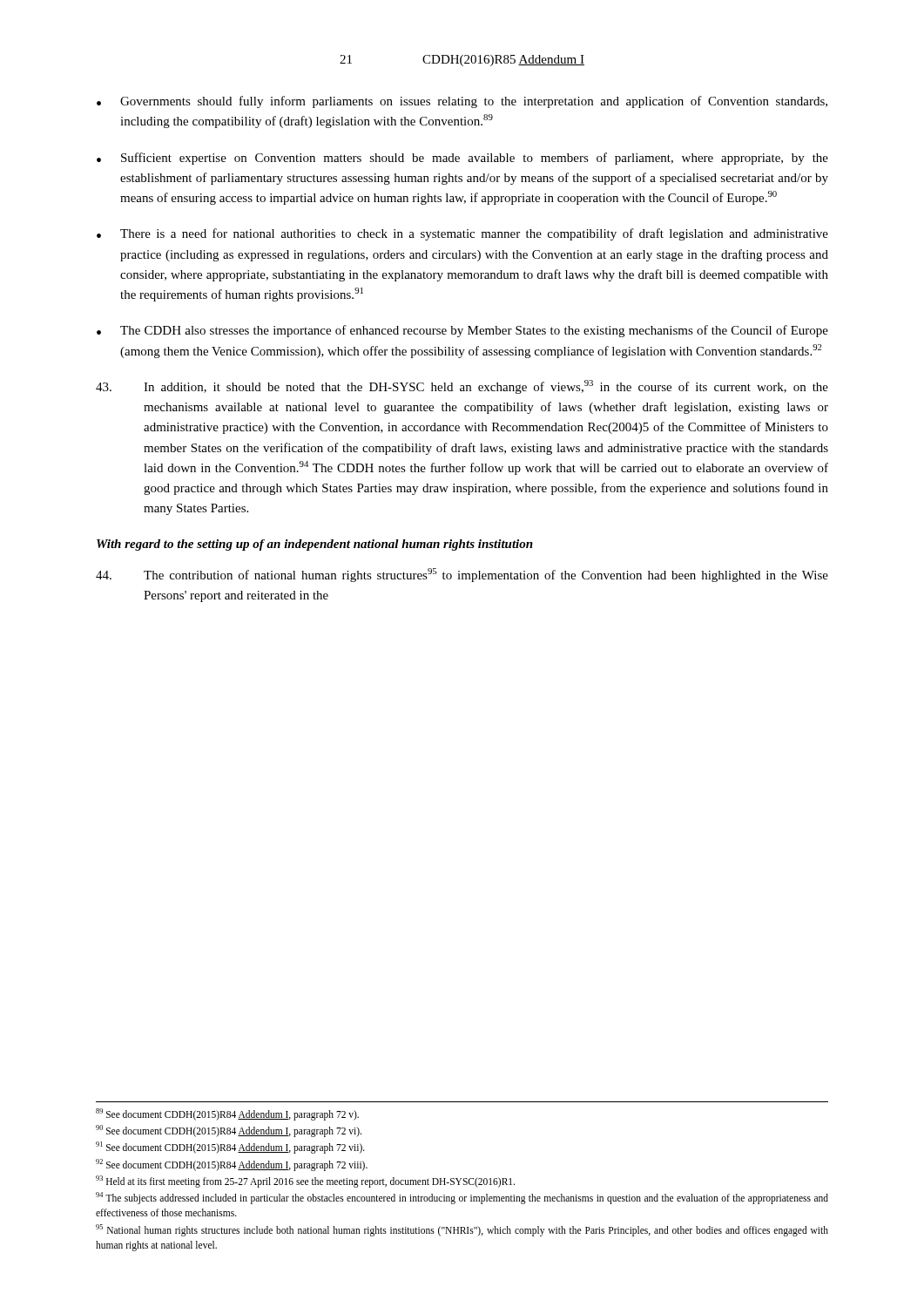
Task: Click the passage that begins "• The CDDH also"
Action: 462,341
